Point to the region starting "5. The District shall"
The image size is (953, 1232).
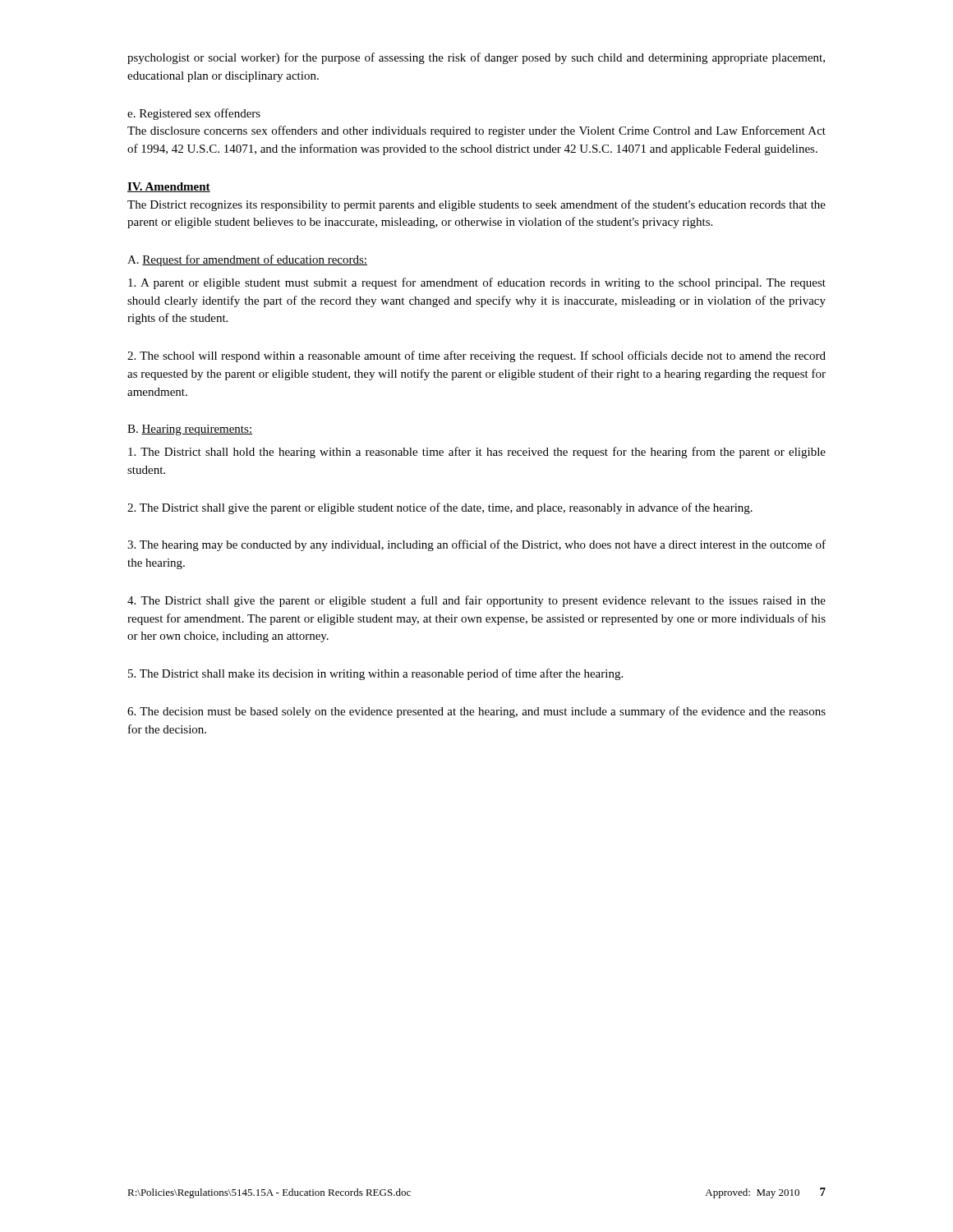pyautogui.click(x=476, y=674)
